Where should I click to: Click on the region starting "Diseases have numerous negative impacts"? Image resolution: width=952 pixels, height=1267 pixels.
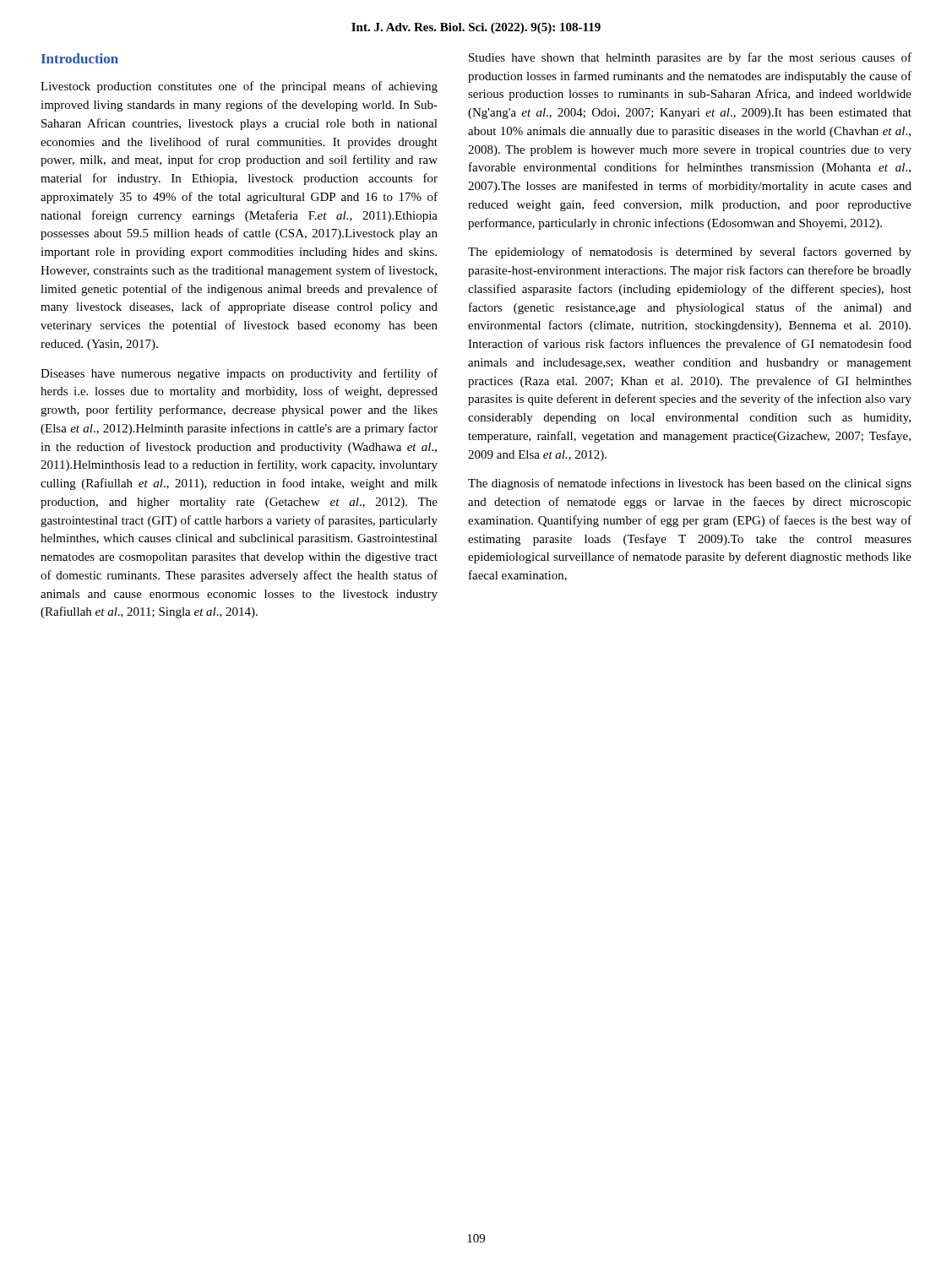[x=239, y=492]
